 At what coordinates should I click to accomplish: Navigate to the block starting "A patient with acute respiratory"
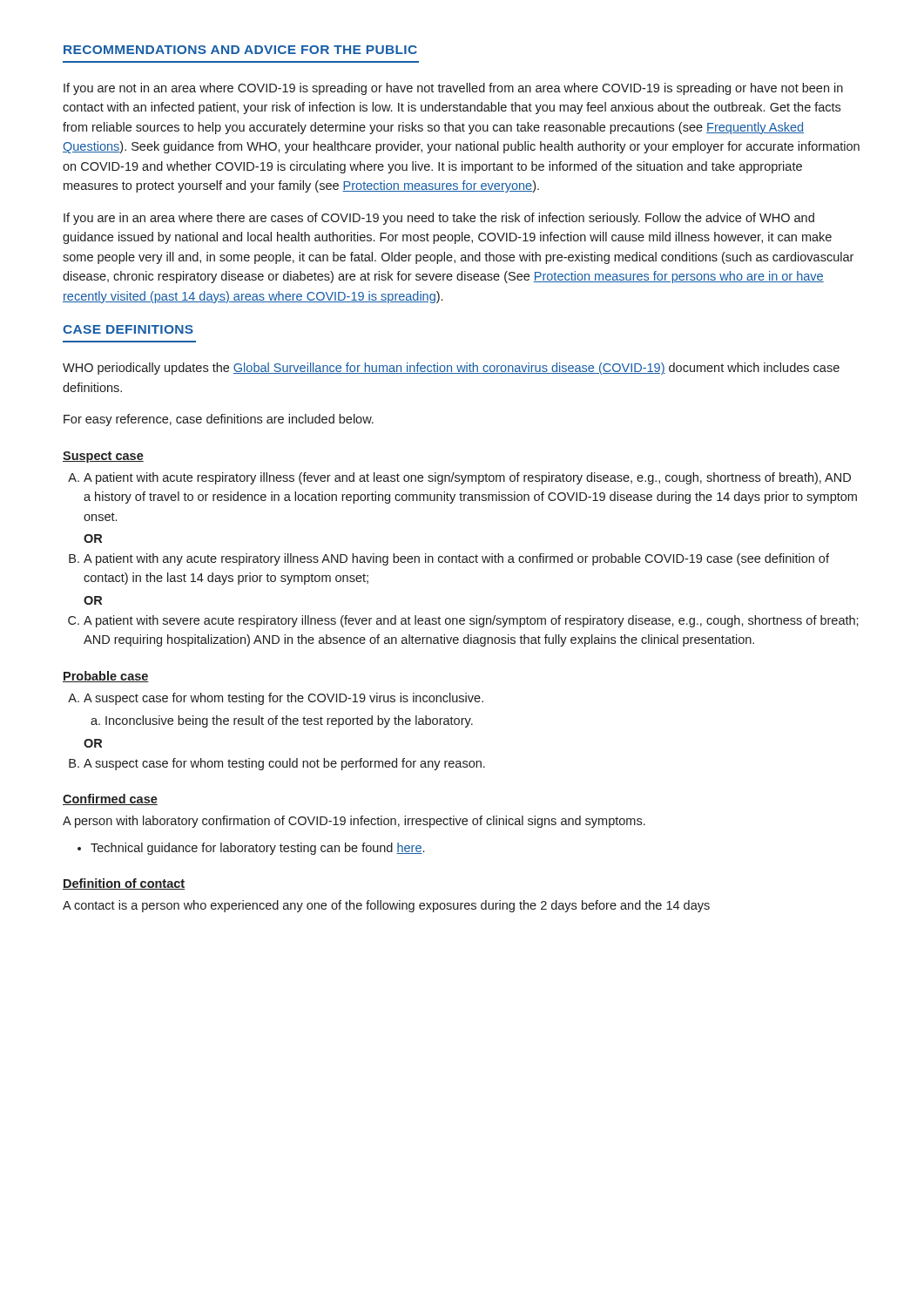tap(472, 506)
